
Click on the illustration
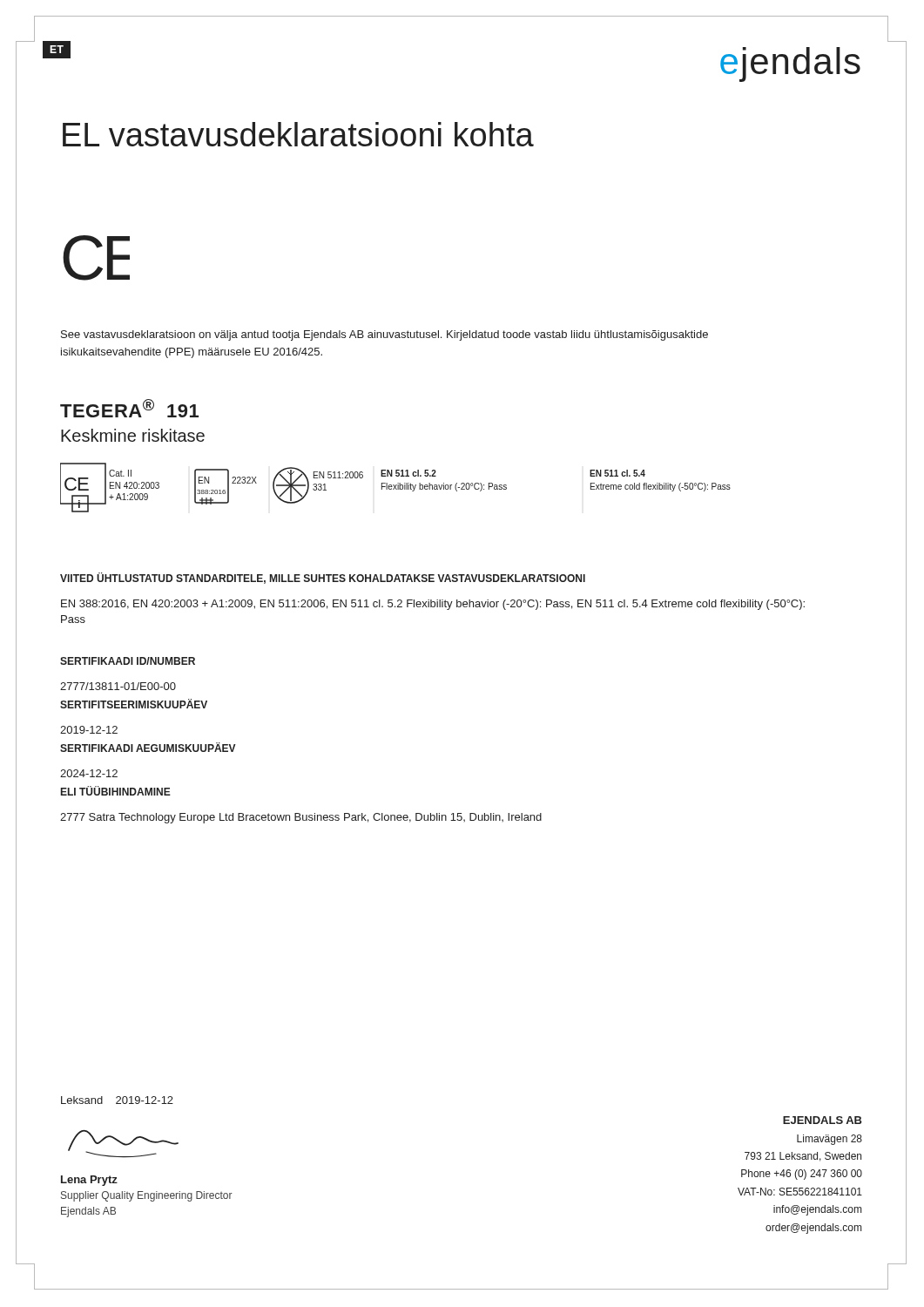tap(256, 1141)
